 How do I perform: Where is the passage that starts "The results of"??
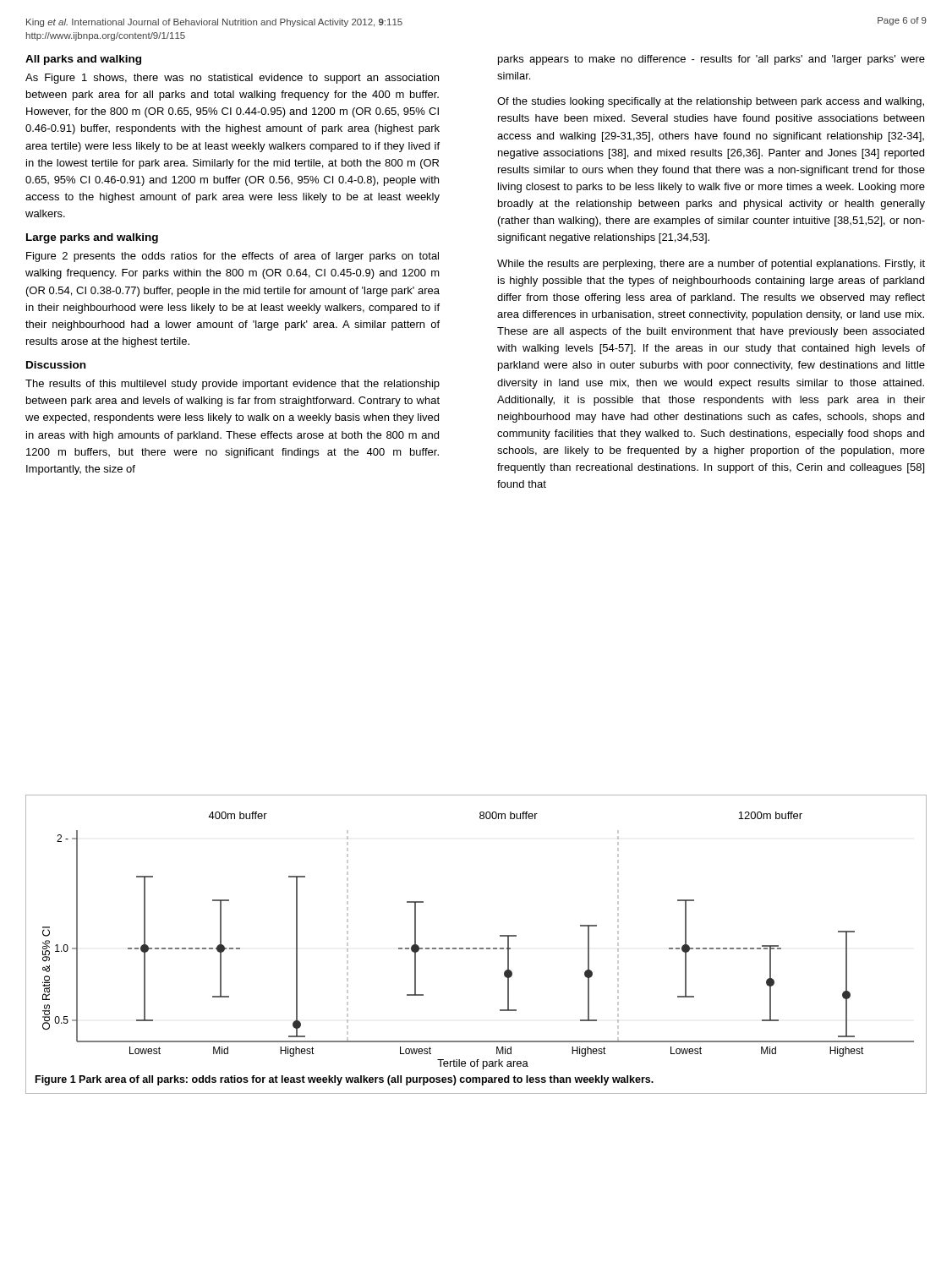tap(232, 426)
